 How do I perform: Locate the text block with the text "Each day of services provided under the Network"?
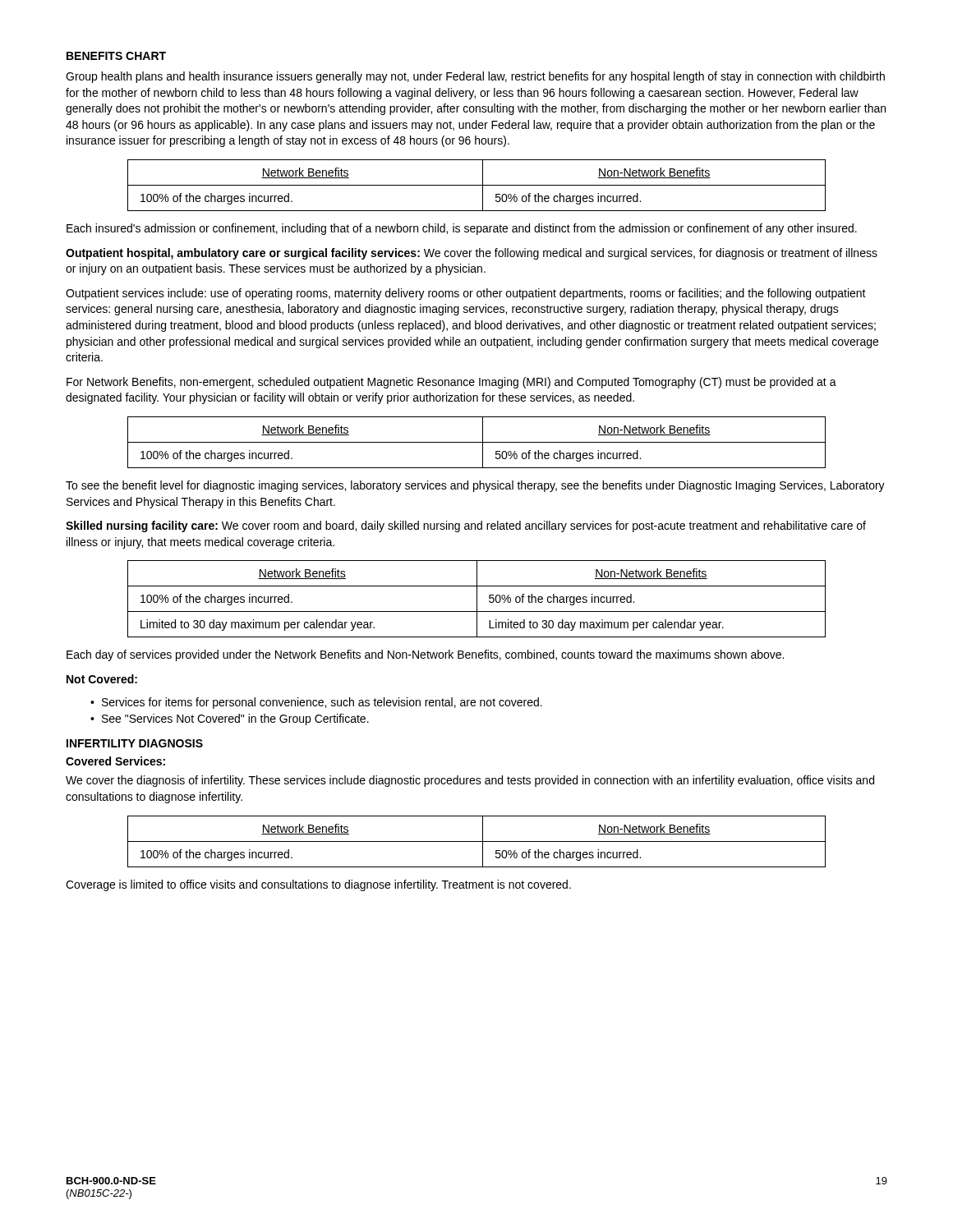[x=476, y=655]
